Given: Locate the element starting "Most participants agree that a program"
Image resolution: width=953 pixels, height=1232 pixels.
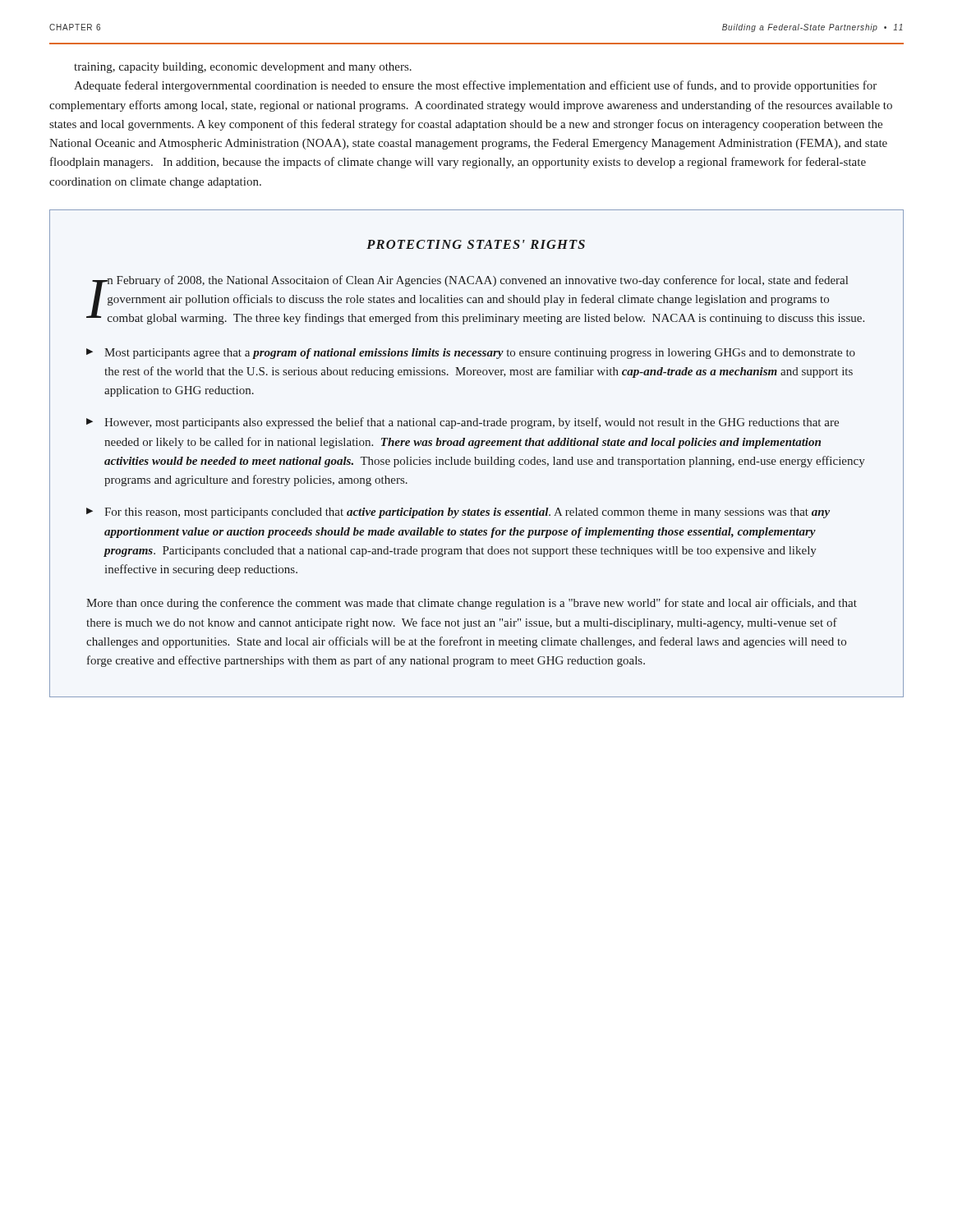Looking at the screenshot, I should (x=480, y=371).
